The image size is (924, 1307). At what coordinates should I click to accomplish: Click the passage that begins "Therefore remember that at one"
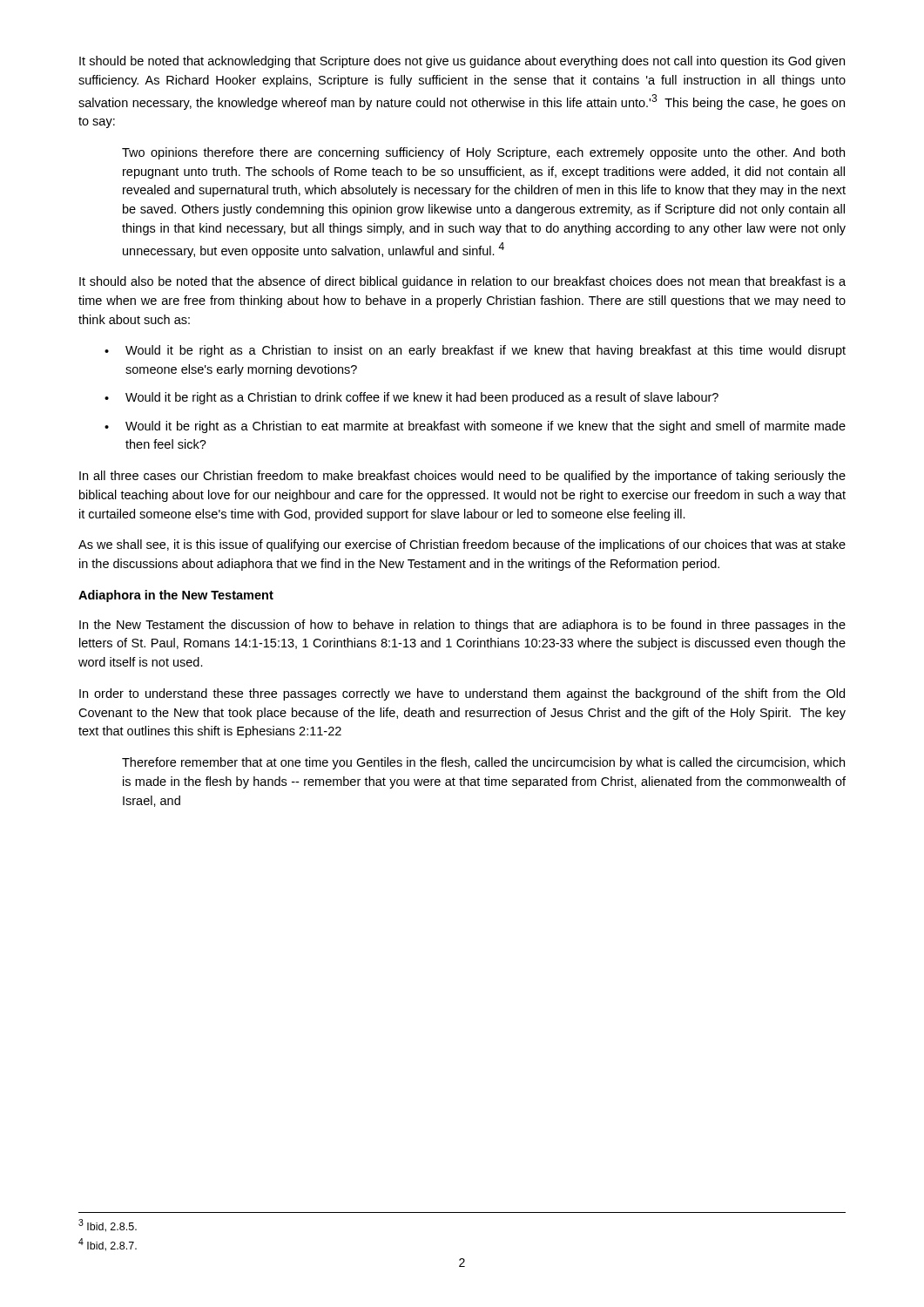pos(484,782)
